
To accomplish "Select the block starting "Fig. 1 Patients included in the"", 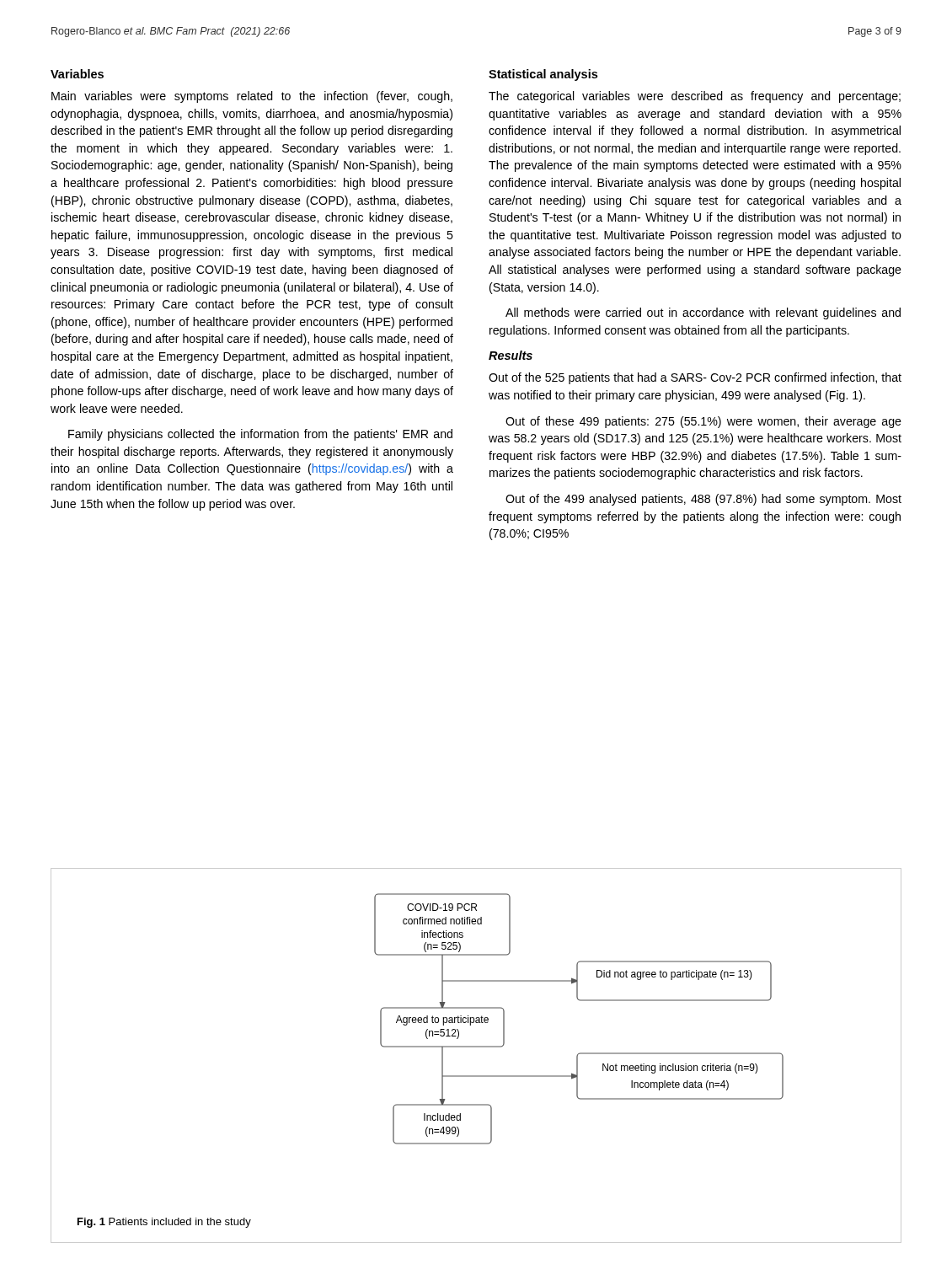I will [164, 1221].
